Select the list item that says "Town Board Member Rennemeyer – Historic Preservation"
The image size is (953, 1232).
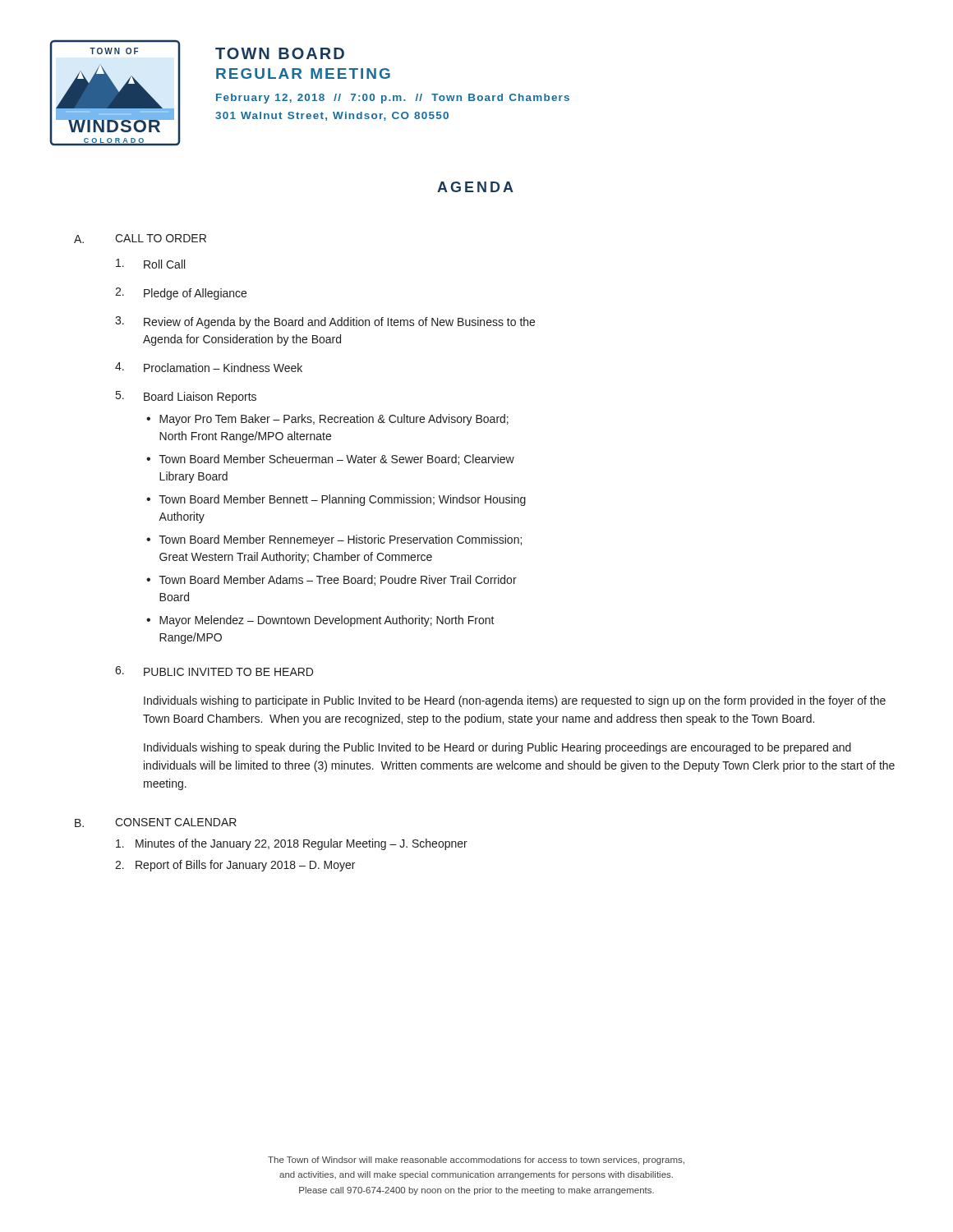[x=341, y=548]
